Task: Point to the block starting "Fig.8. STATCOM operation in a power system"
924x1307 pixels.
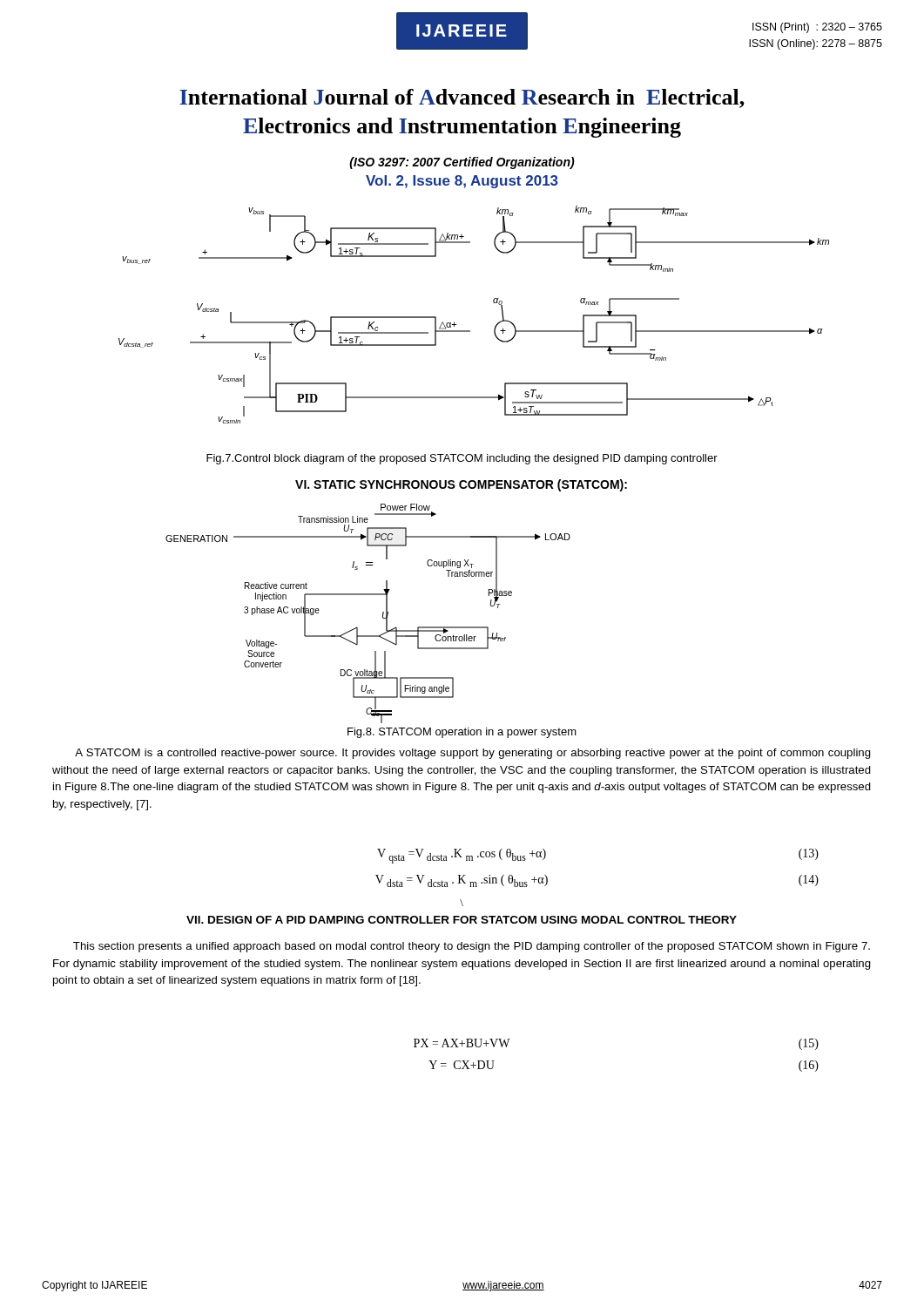Action: [462, 732]
